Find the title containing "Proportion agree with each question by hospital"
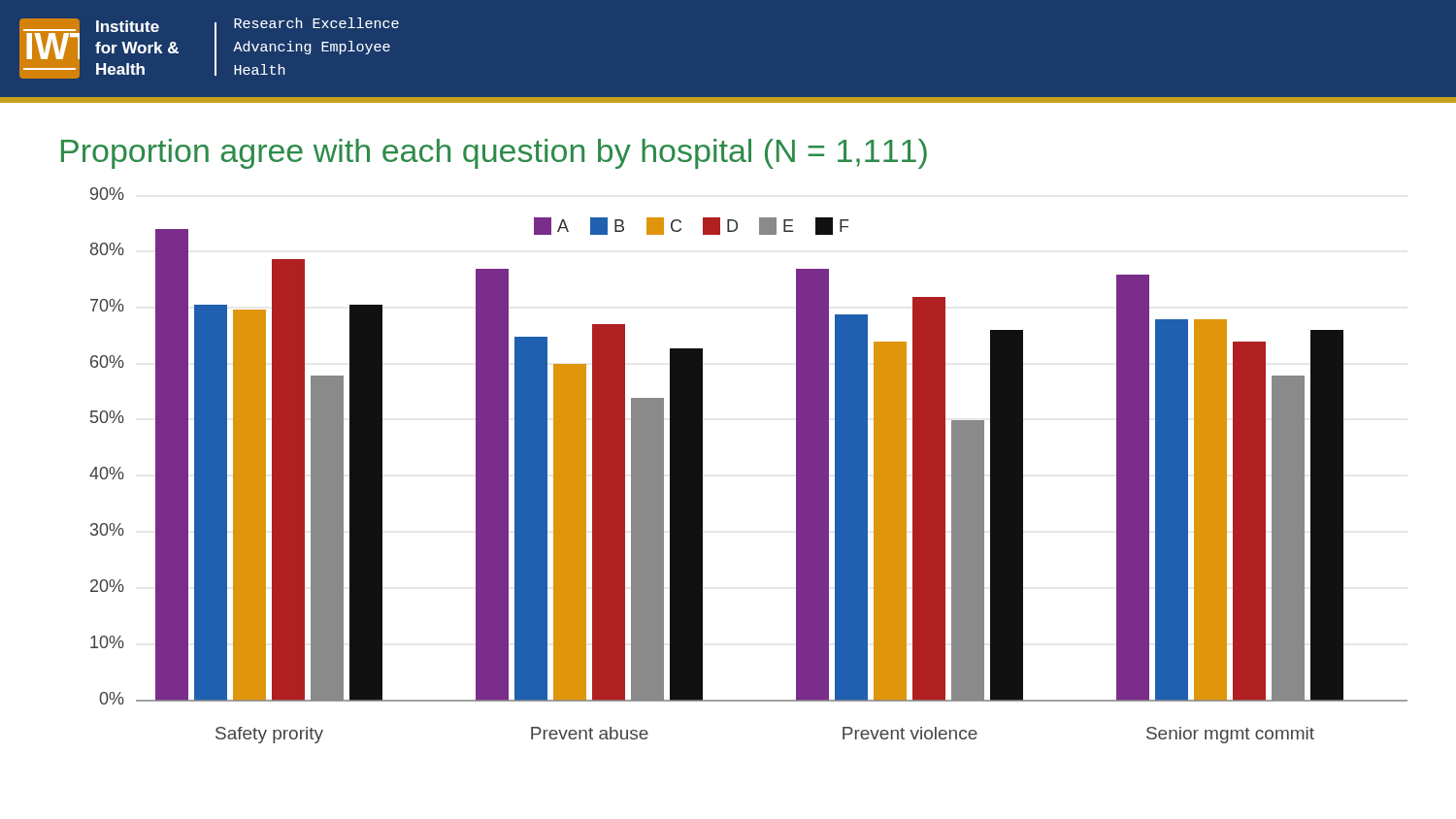 728,146
